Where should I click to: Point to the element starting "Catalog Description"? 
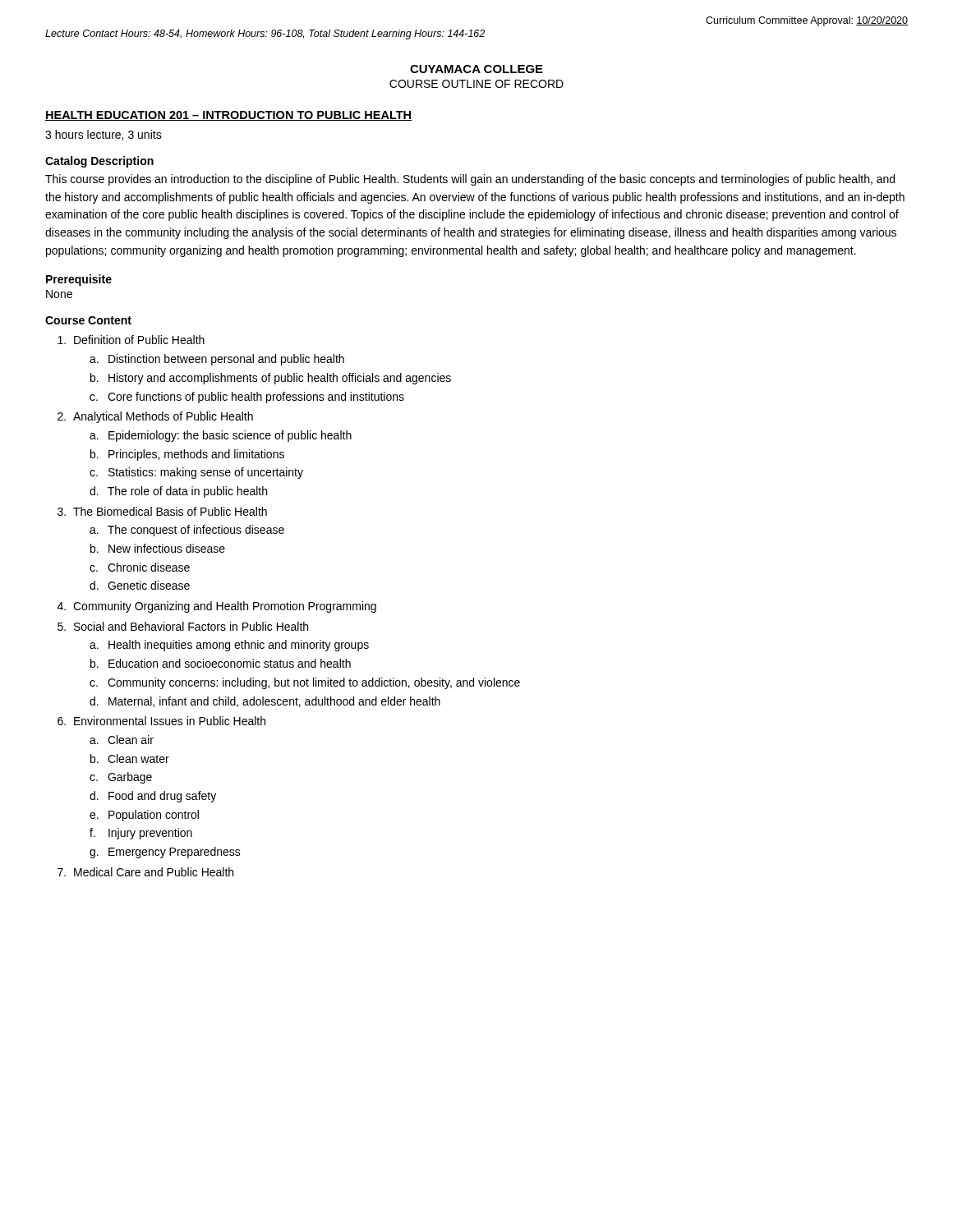tap(99, 161)
